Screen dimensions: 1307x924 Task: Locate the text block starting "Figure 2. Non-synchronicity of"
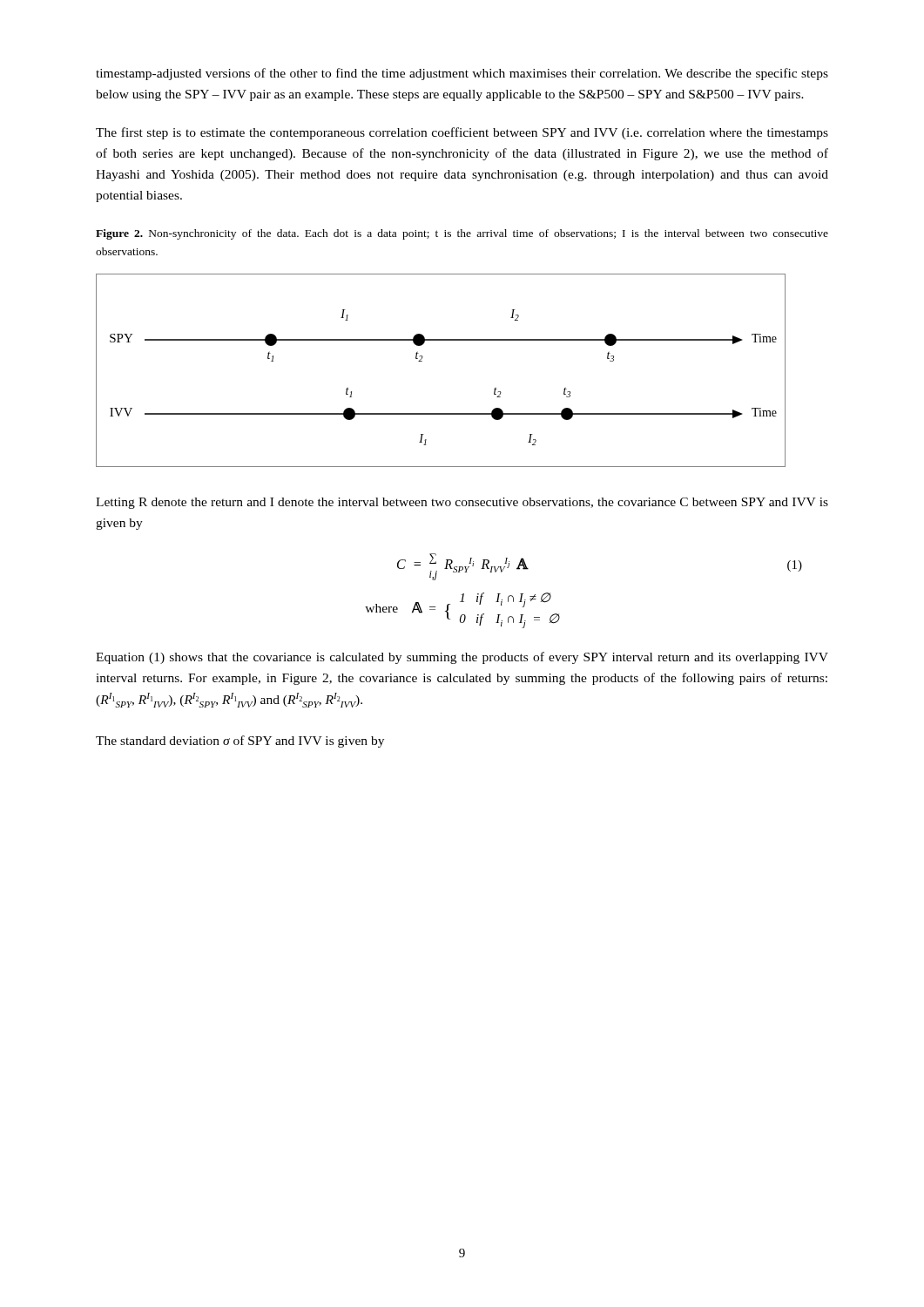pyautogui.click(x=462, y=242)
